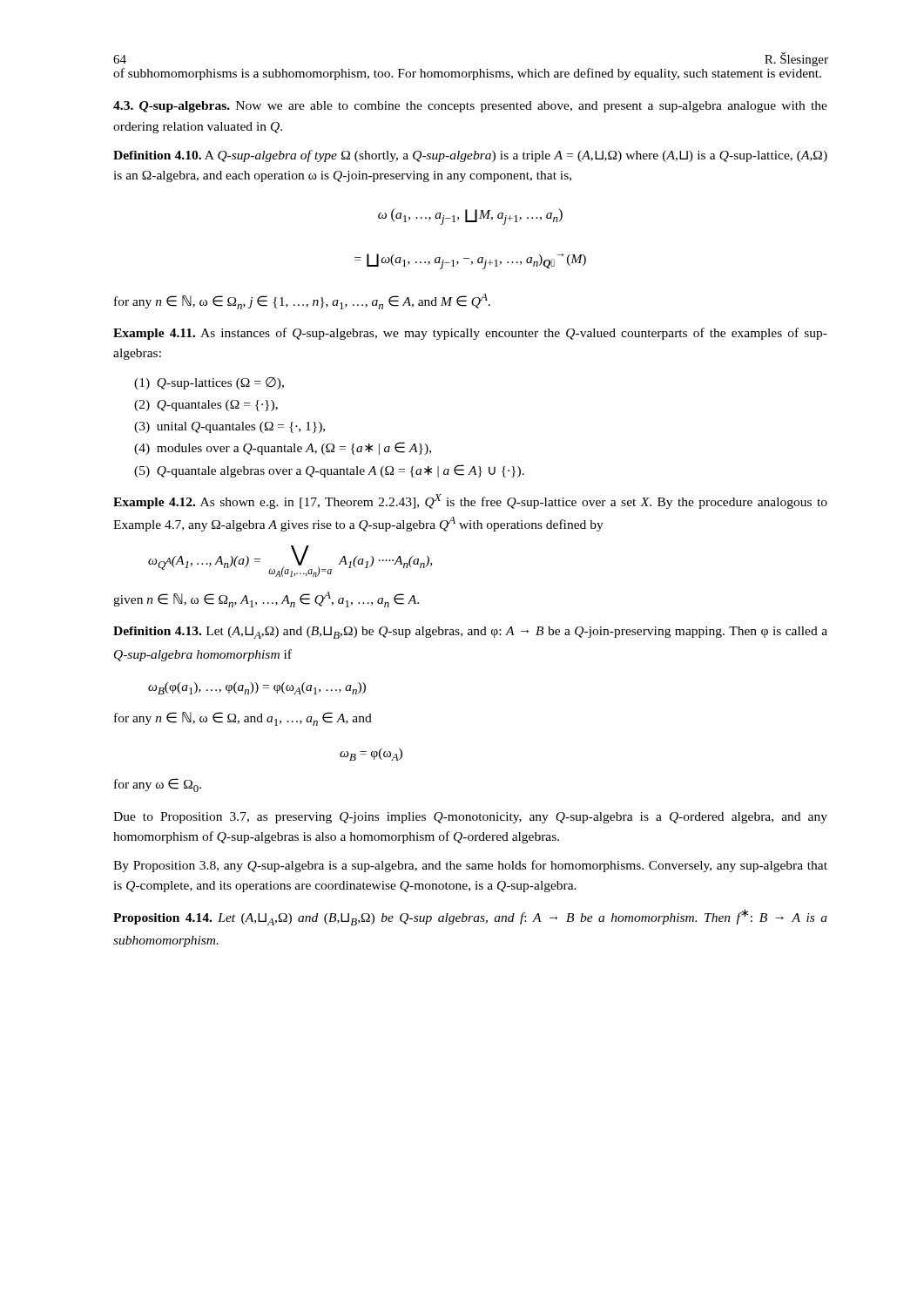The height and width of the screenshot is (1307, 924).
Task: Locate the text block that reads "By Proposition 3.8, any Q-sup-algebra"
Action: (470, 875)
